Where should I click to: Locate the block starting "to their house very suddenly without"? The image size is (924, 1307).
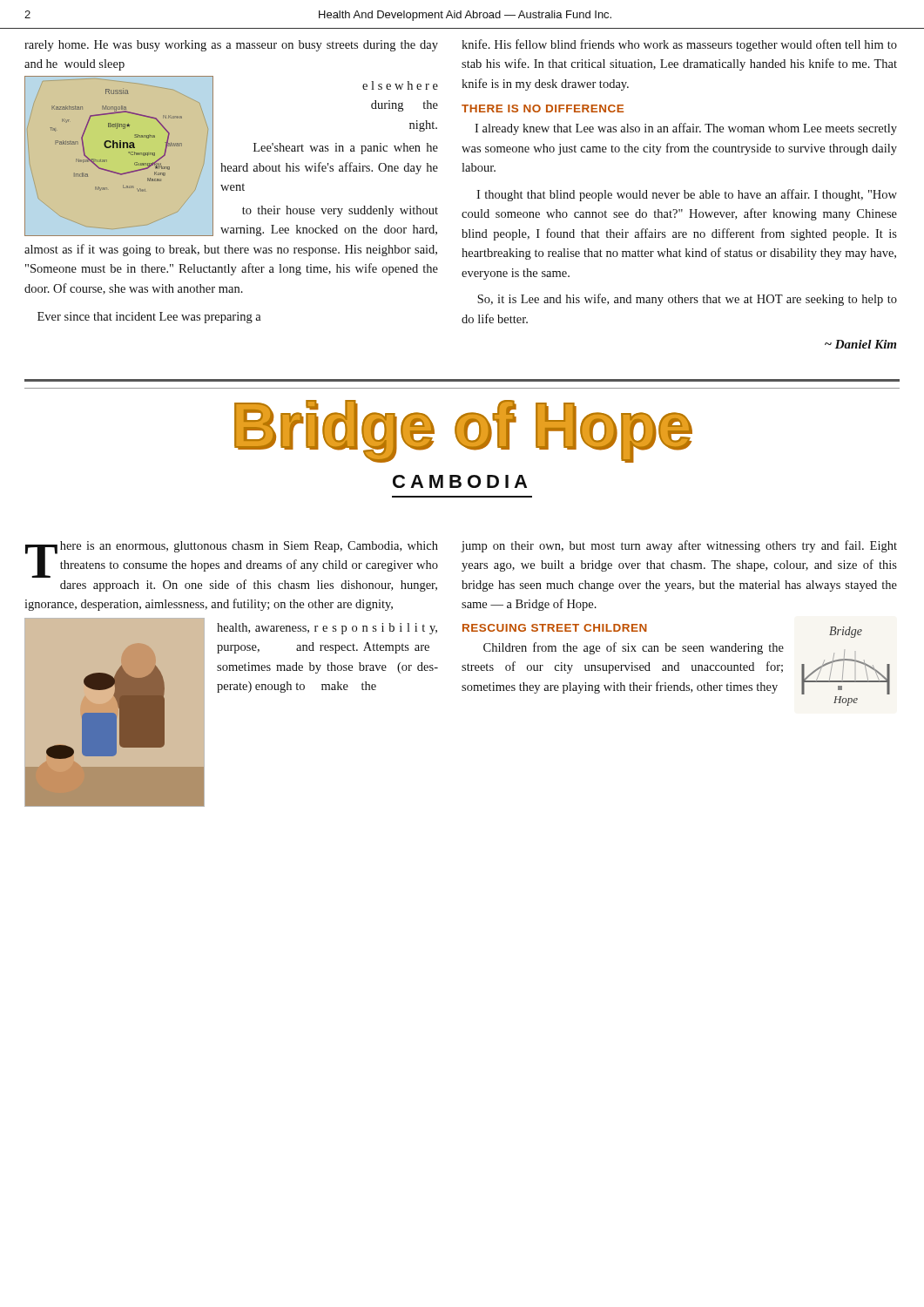(231, 249)
